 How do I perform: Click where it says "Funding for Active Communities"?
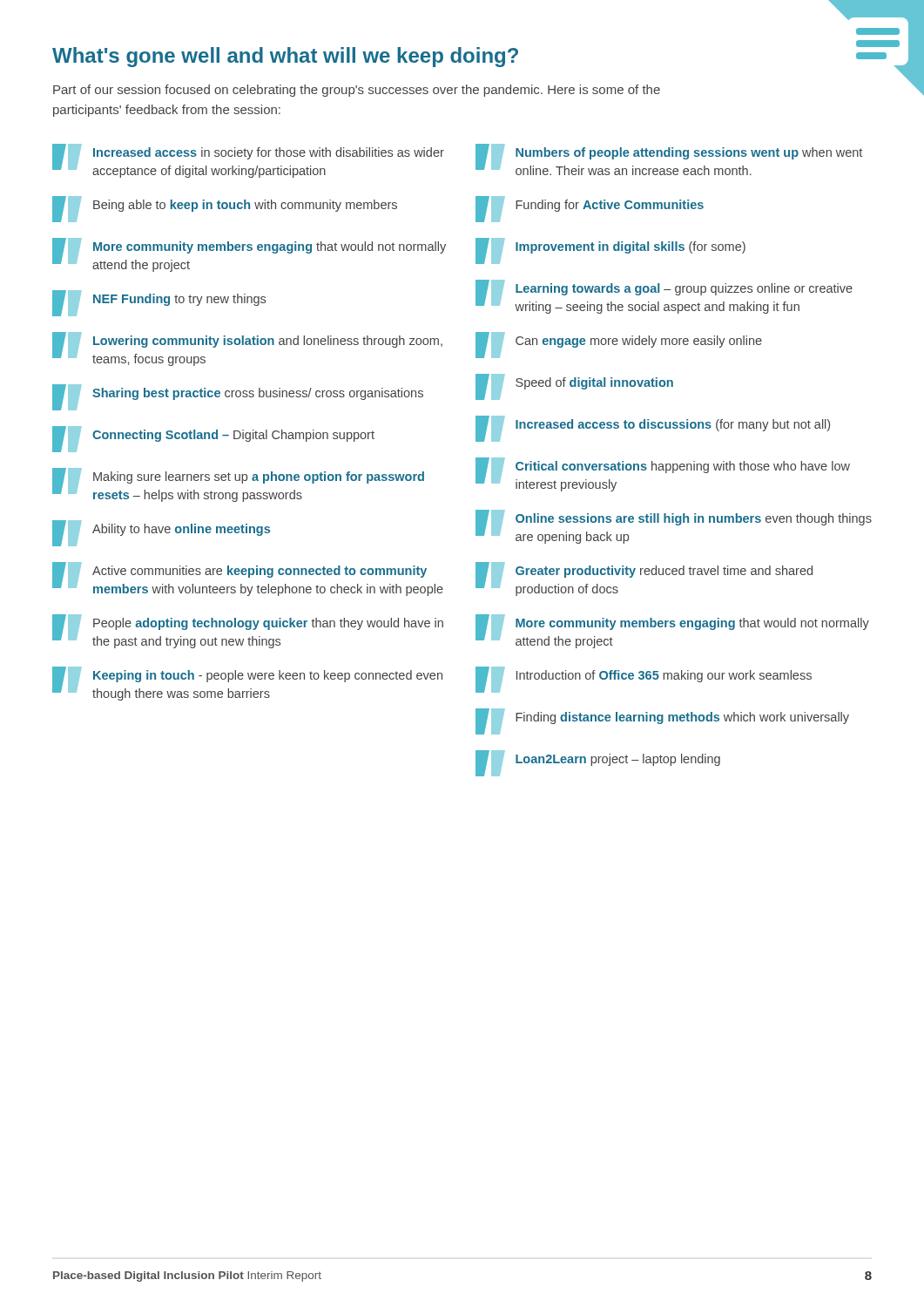pyautogui.click(x=589, y=209)
